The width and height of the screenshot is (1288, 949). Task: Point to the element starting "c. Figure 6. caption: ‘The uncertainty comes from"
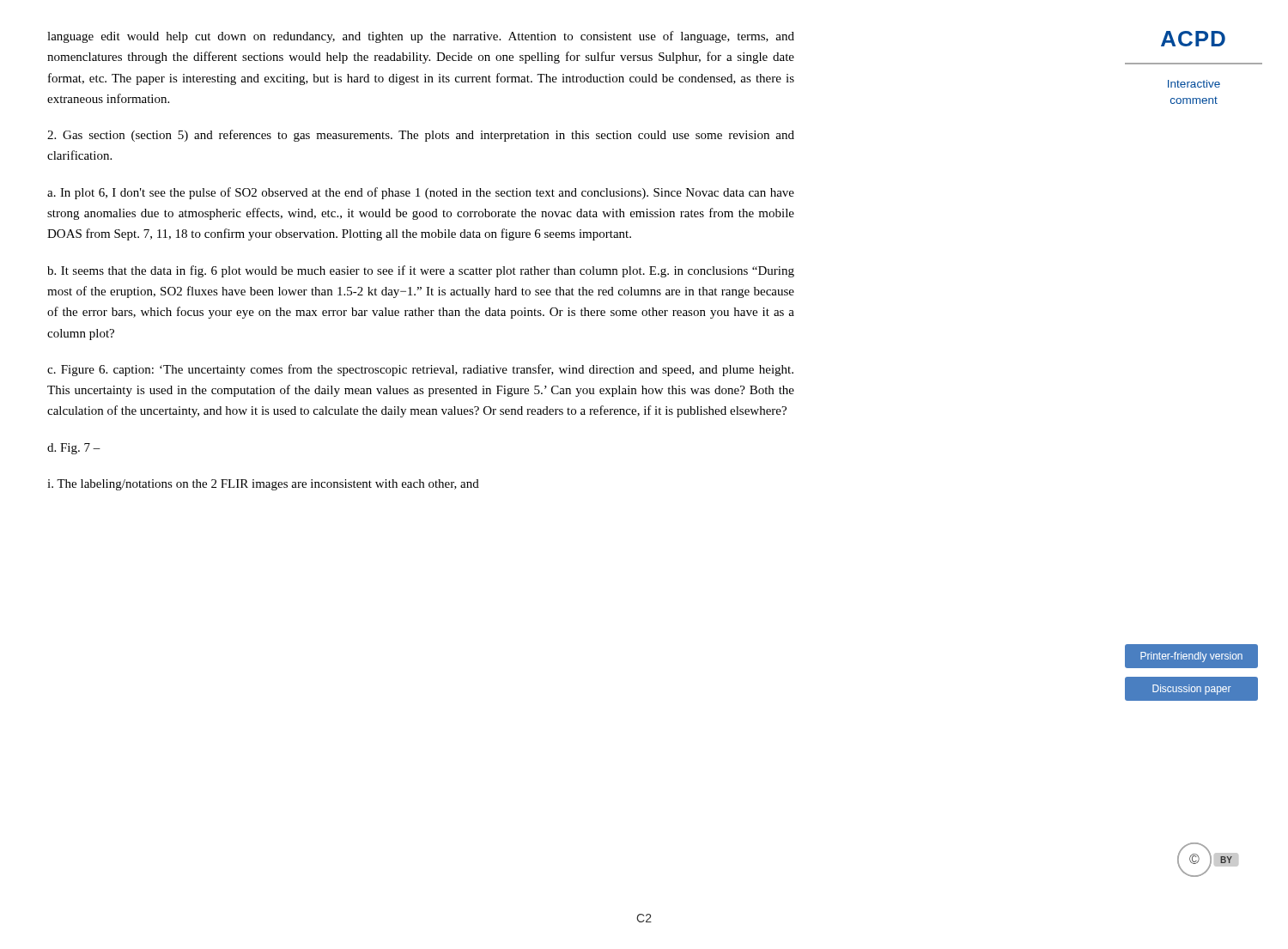tap(421, 390)
